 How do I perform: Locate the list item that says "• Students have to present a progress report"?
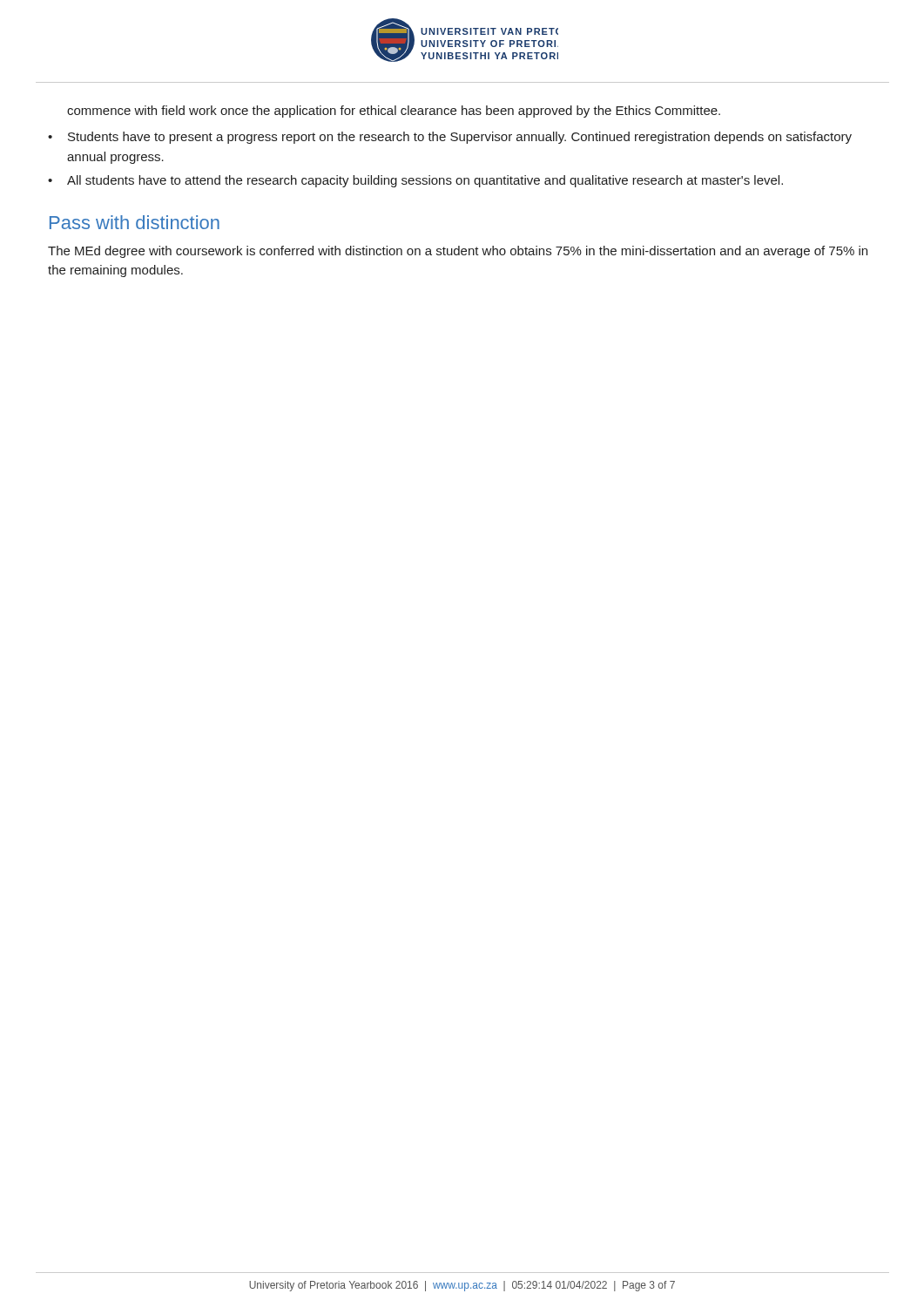(462, 147)
